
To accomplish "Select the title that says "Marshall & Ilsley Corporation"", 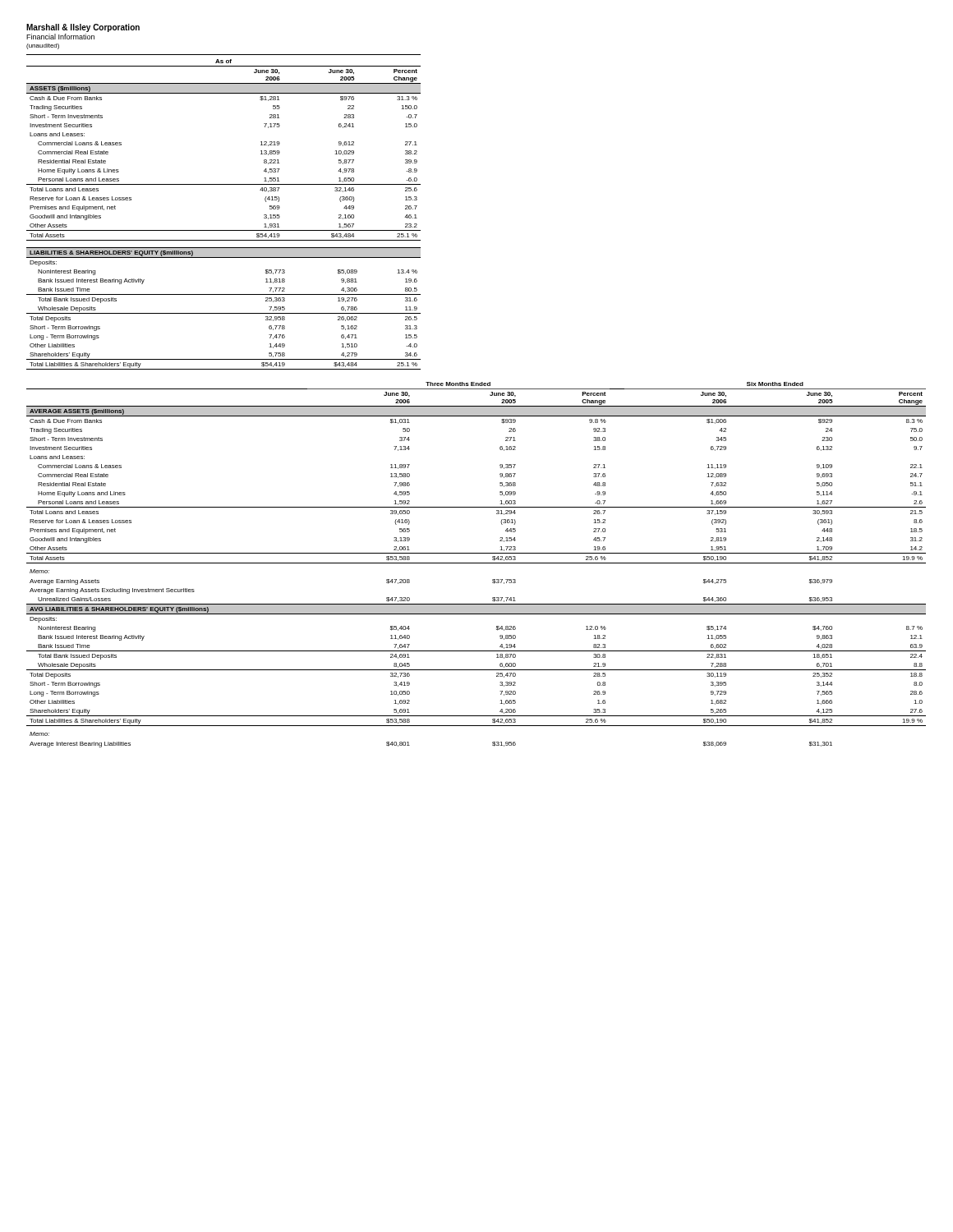I will point(83,28).
